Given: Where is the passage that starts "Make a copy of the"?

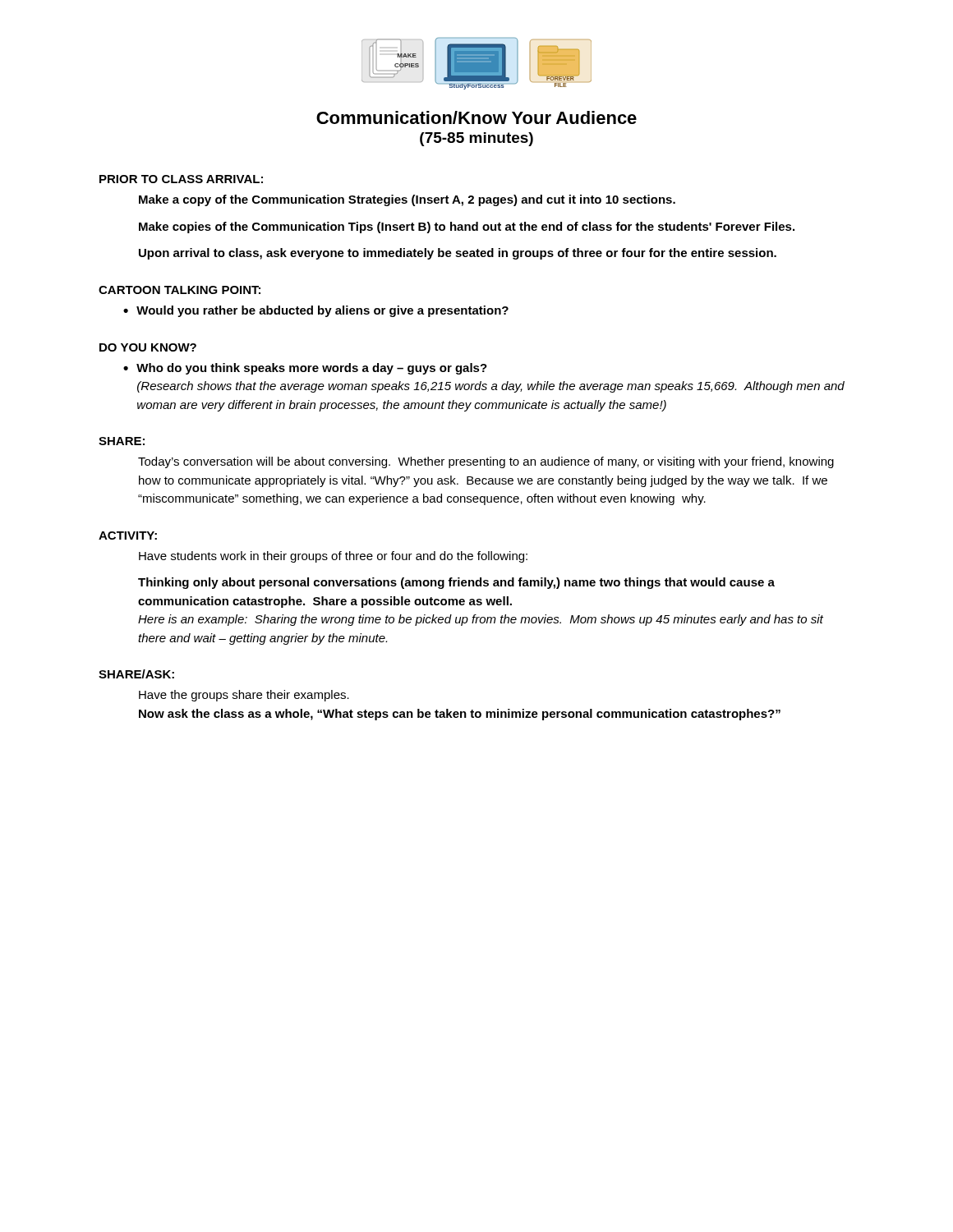Looking at the screenshot, I should point(407,199).
